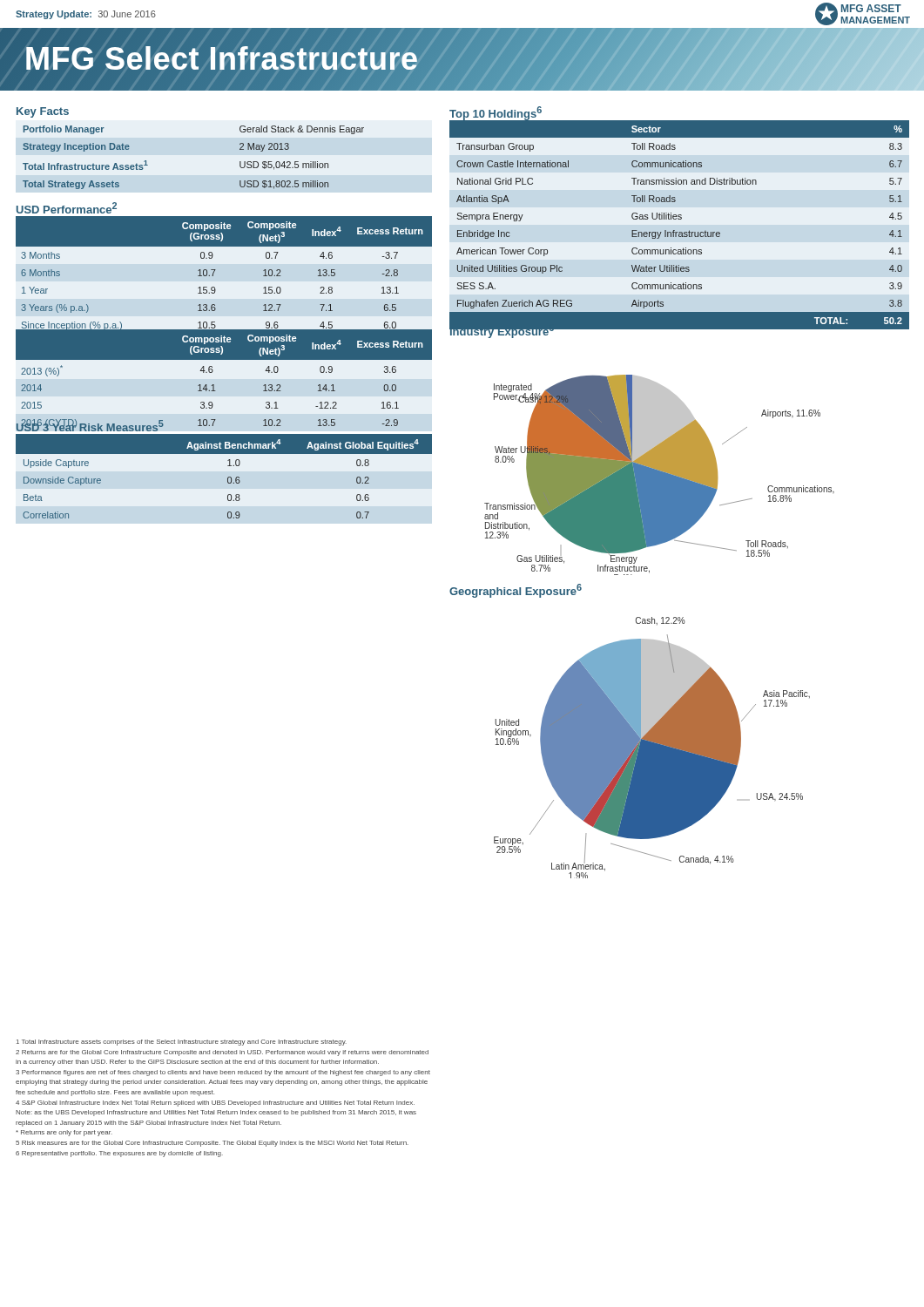The image size is (924, 1307).
Task: Where does it say "Key Facts"?
Action: (x=42, y=111)
